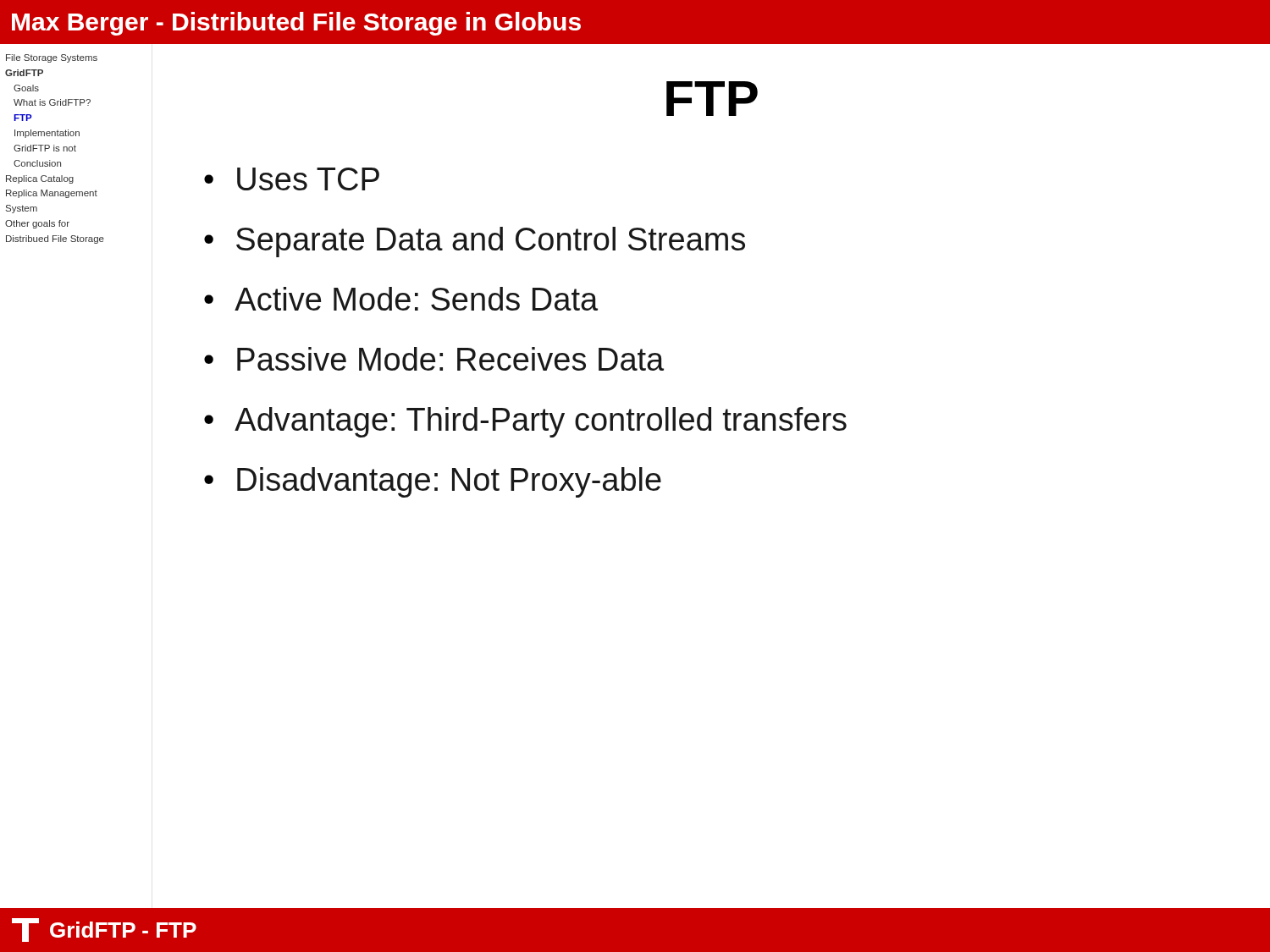Find the passage starting "Active Mode: Sends Data"
1270x952 pixels.
[x=416, y=300]
